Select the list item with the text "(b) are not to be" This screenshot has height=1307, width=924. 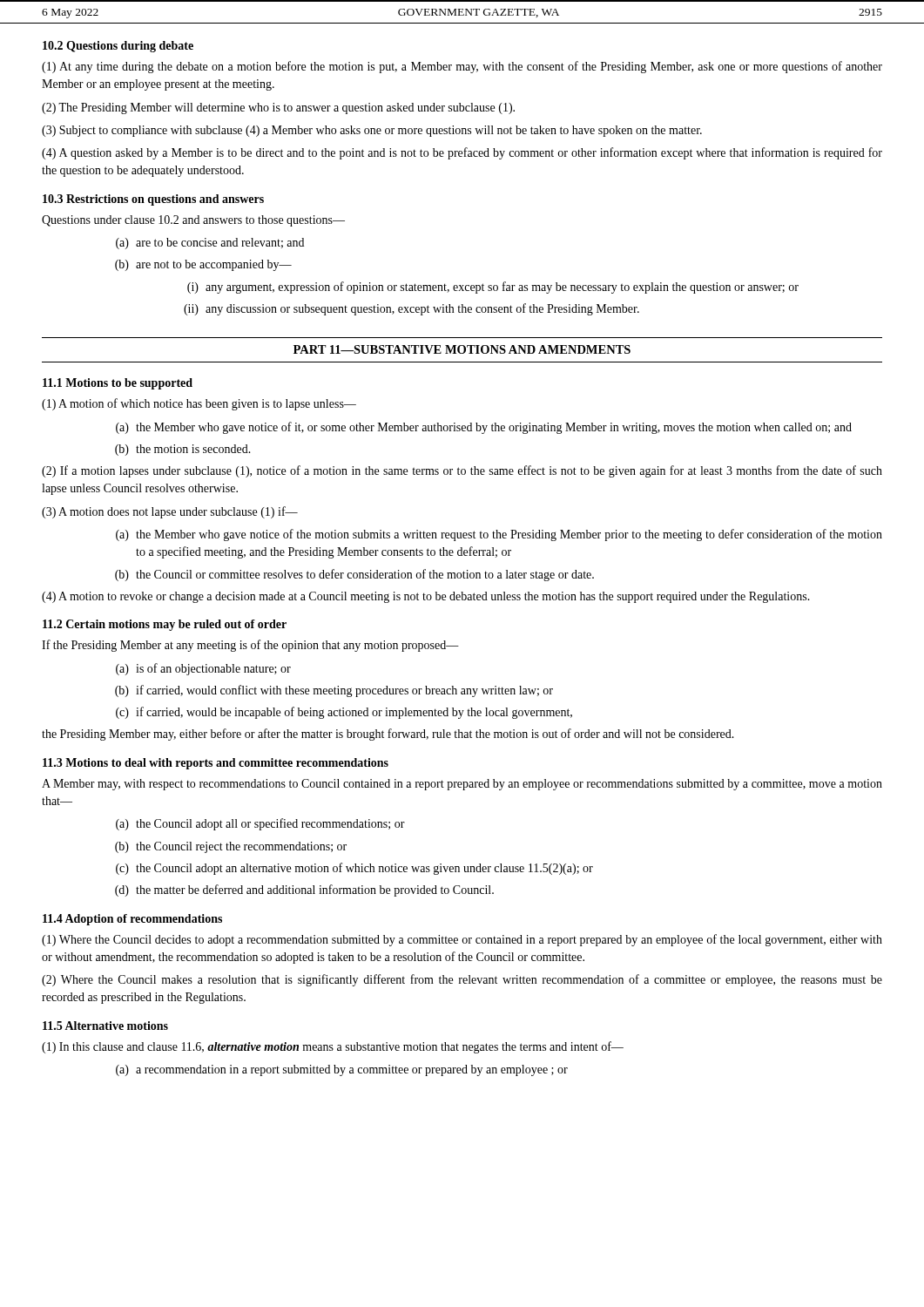click(x=184, y=265)
